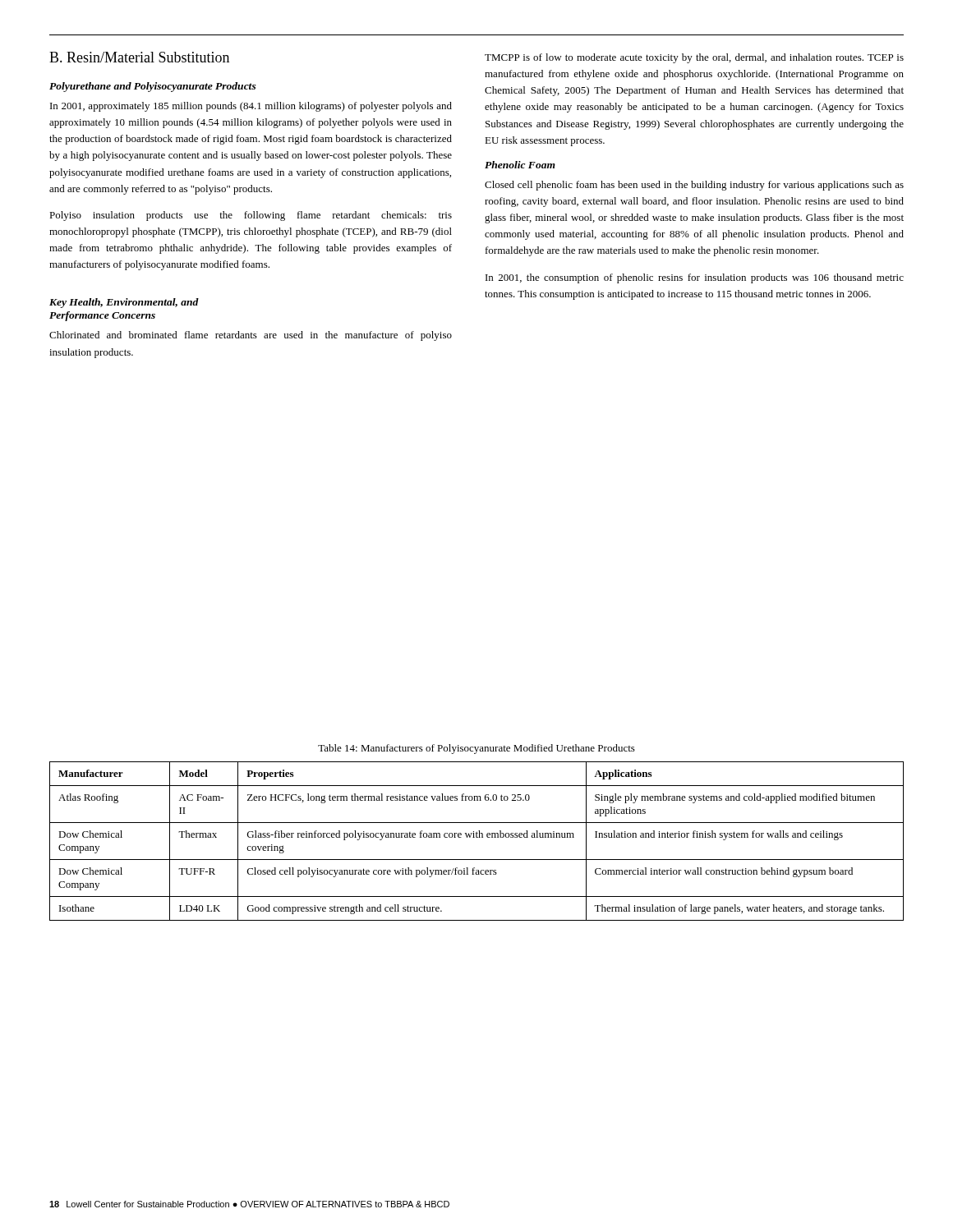Point to the element starting "B. Resin/Material Substitution"
This screenshot has width=953, height=1232.
(x=139, y=57)
